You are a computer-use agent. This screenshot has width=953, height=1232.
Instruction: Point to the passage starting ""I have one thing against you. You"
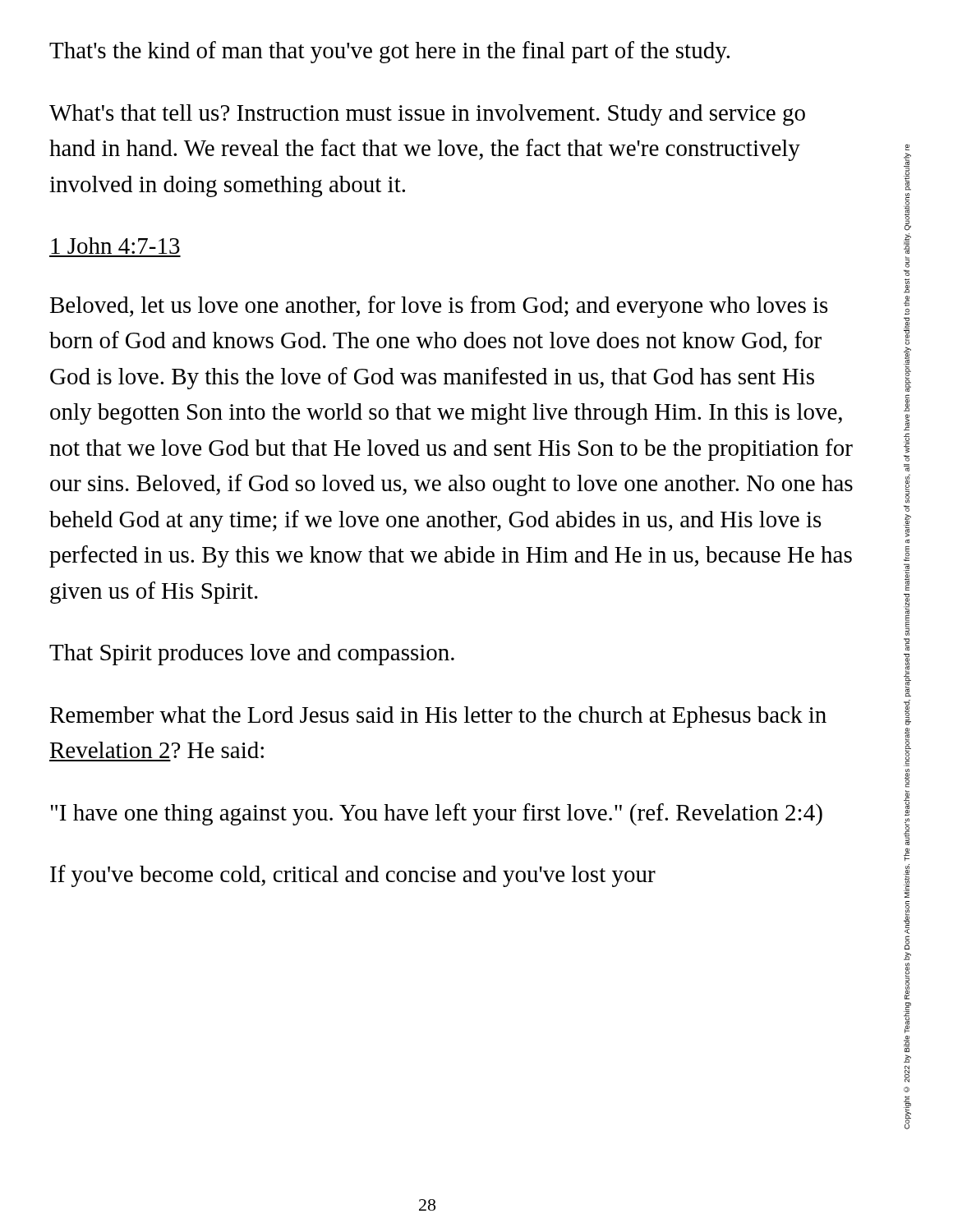436,812
